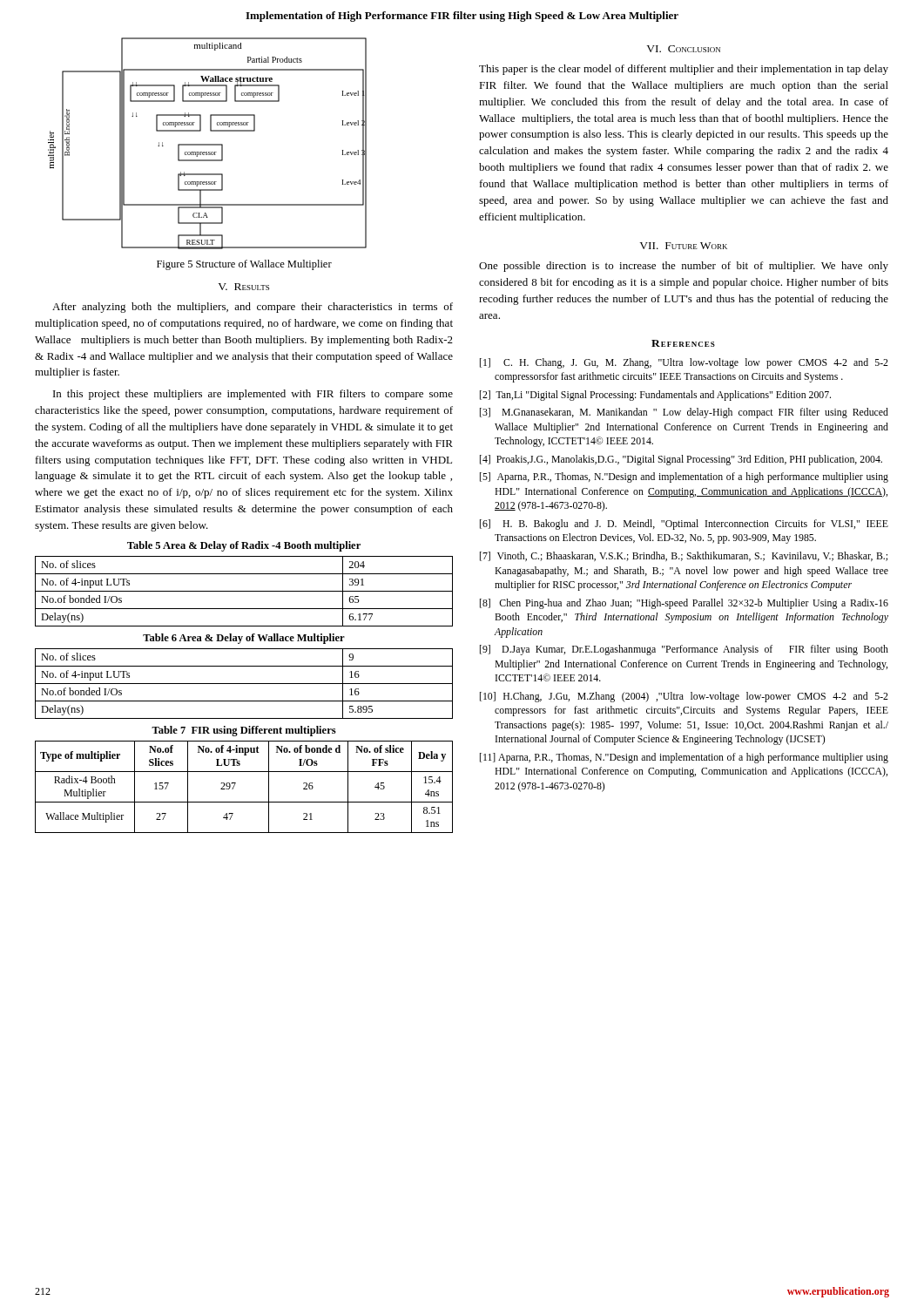Viewport: 924px width, 1307px height.
Task: Navigate to the passage starting "[9] D.Jaya Kumar, Dr.E.Logashanmuga"
Action: [x=684, y=664]
